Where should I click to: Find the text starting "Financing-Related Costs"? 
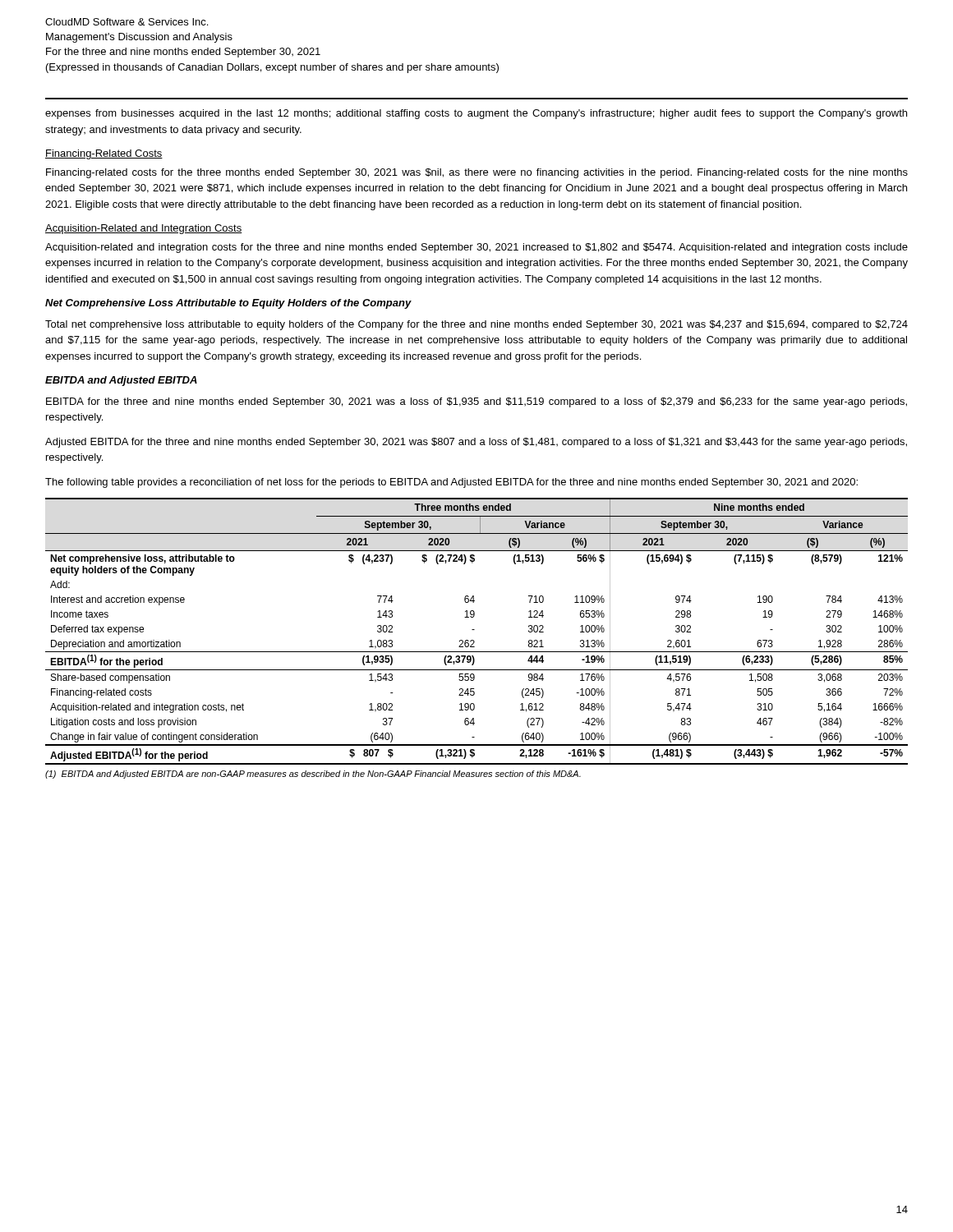104,154
